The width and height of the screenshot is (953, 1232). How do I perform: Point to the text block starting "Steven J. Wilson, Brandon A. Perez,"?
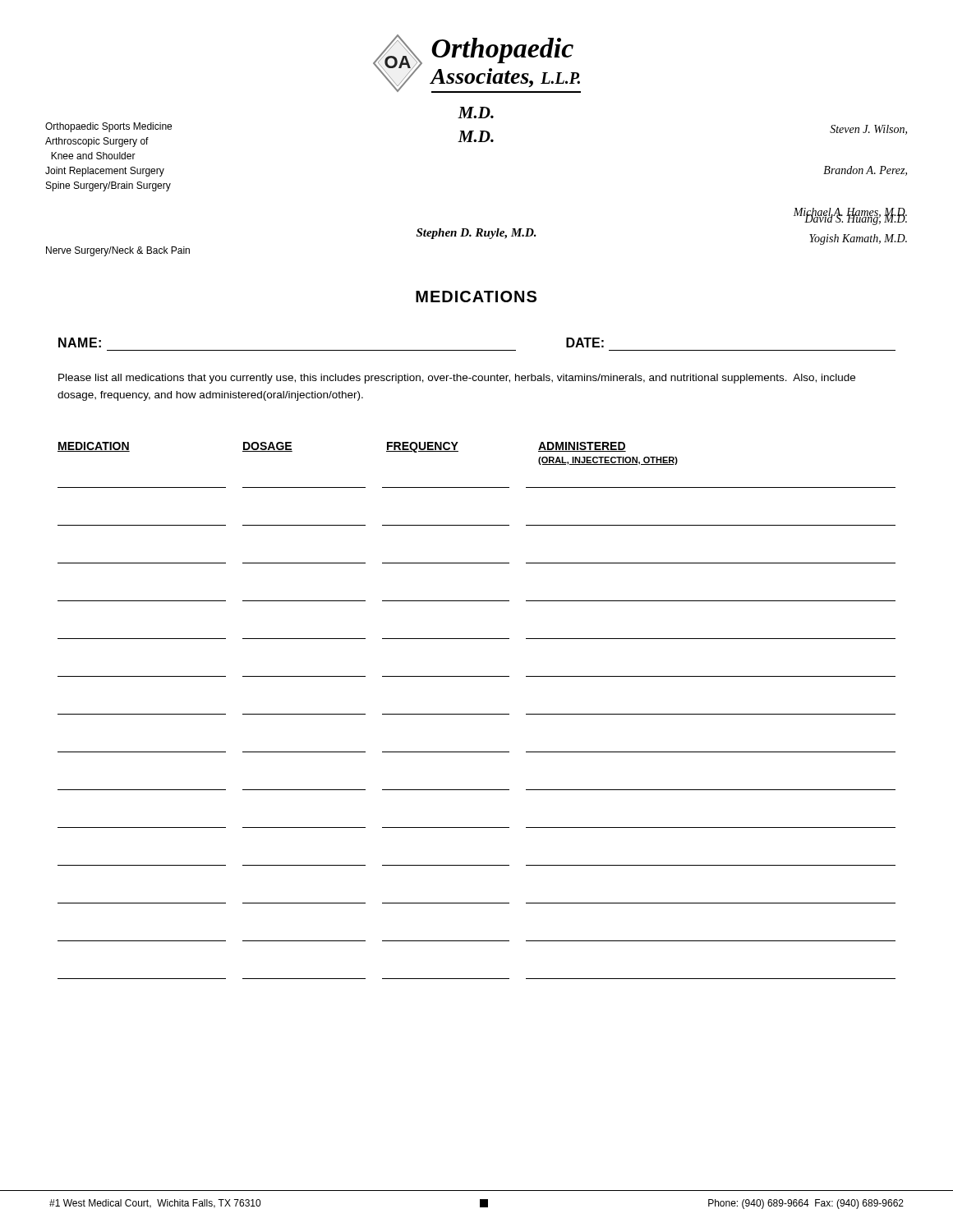point(851,171)
